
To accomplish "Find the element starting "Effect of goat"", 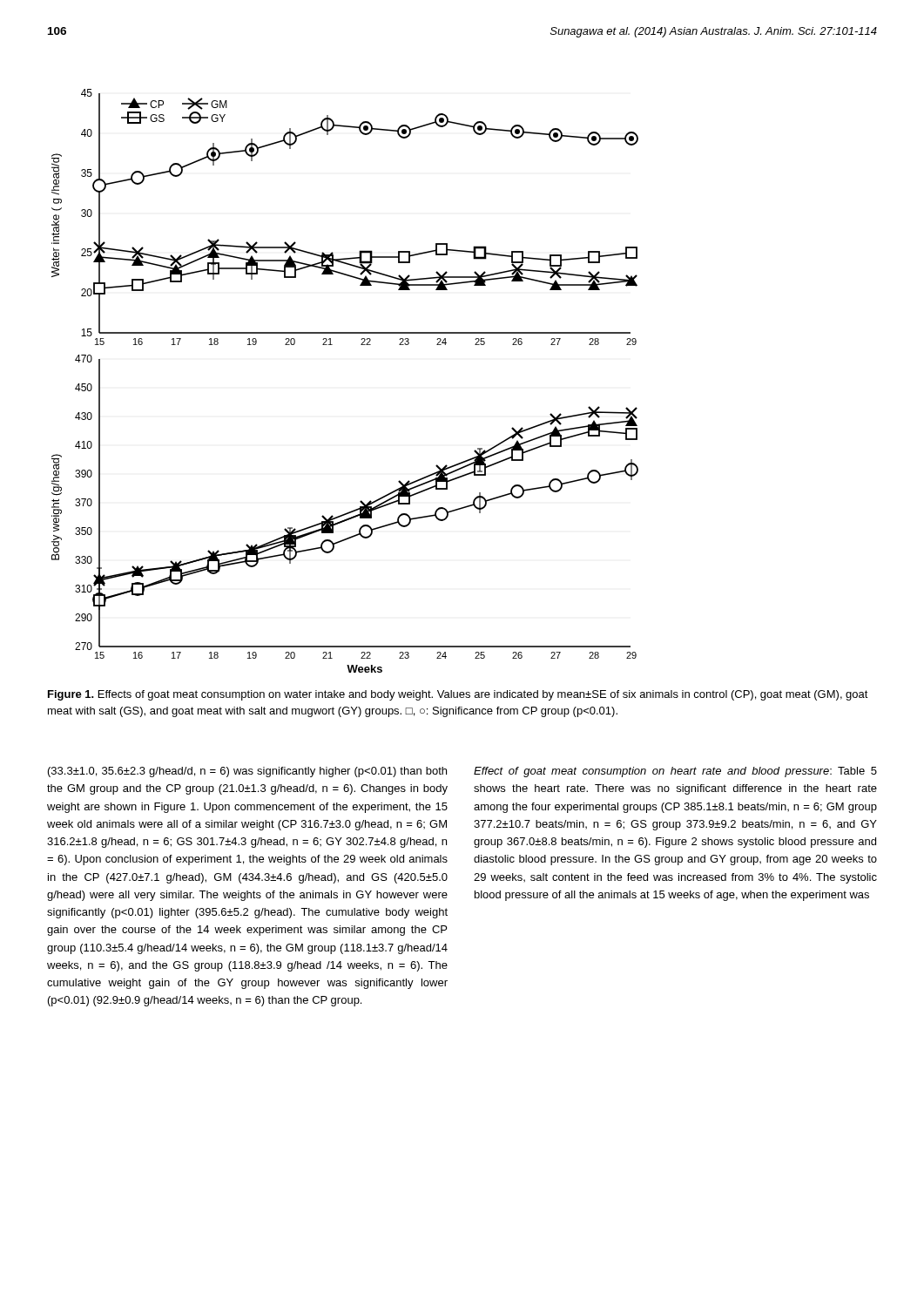I will pos(675,832).
